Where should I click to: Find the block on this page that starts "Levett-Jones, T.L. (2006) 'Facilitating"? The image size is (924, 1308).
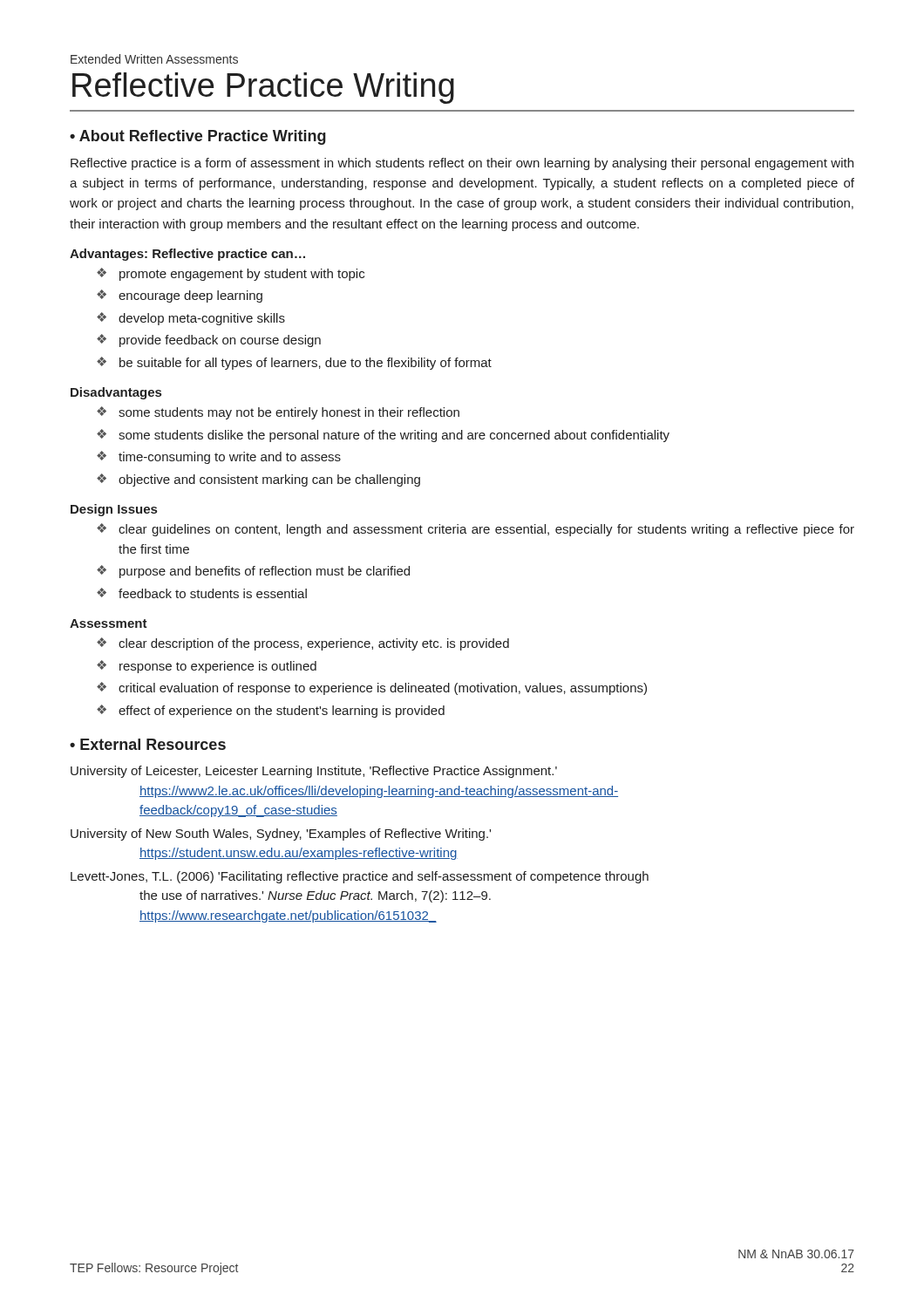point(462,897)
